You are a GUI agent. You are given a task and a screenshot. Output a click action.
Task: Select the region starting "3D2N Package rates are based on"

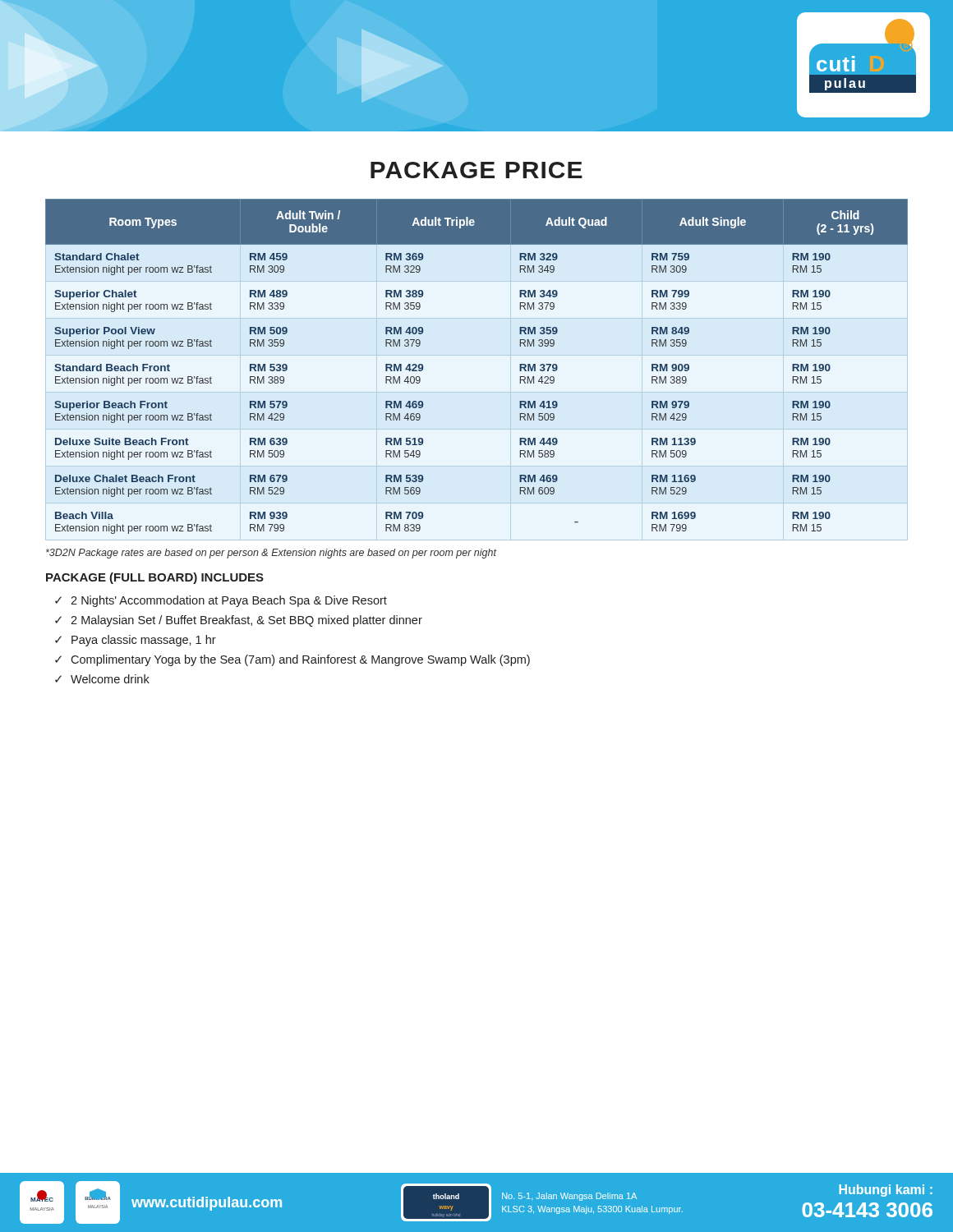point(271,553)
